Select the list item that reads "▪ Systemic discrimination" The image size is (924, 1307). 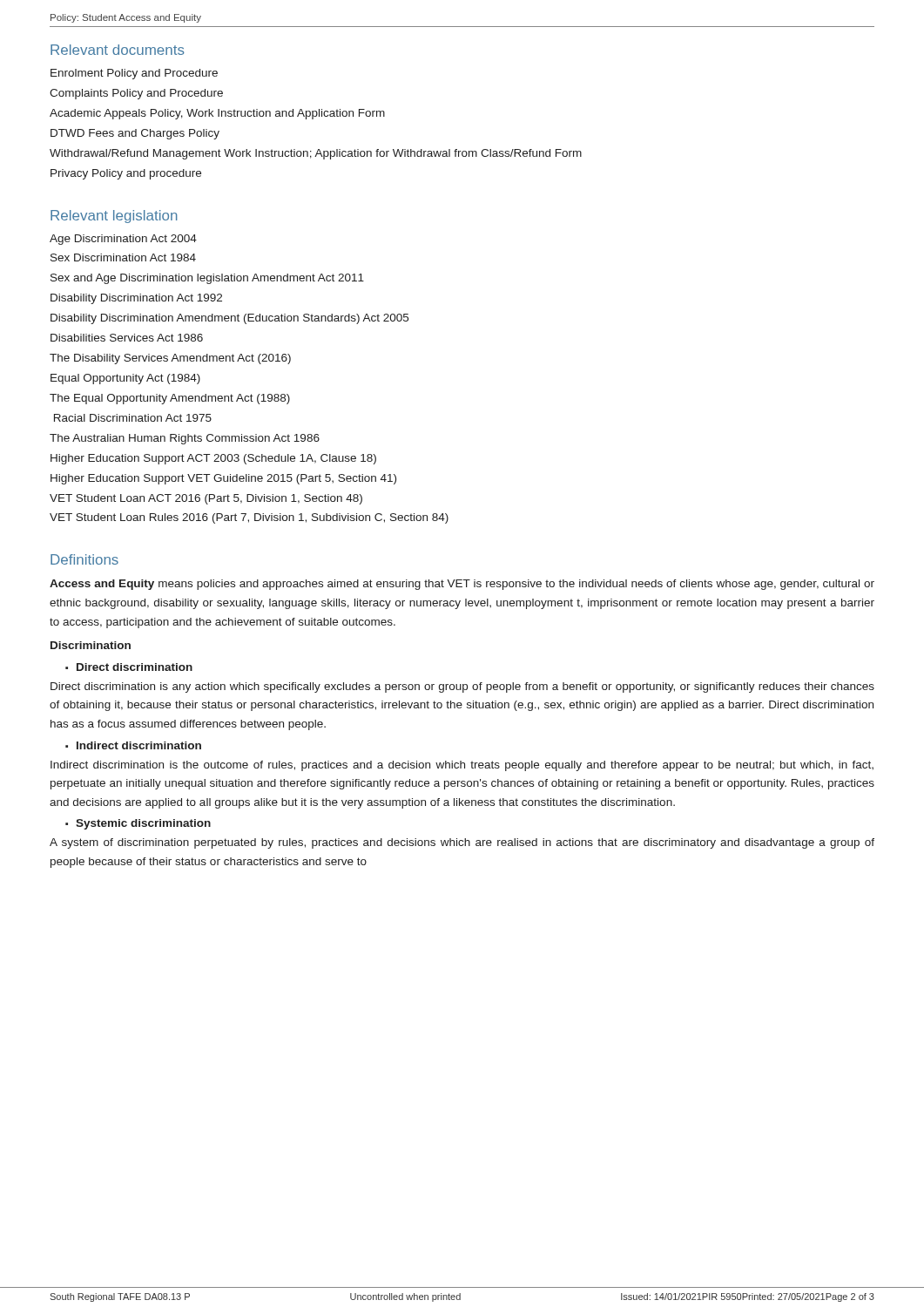138,824
